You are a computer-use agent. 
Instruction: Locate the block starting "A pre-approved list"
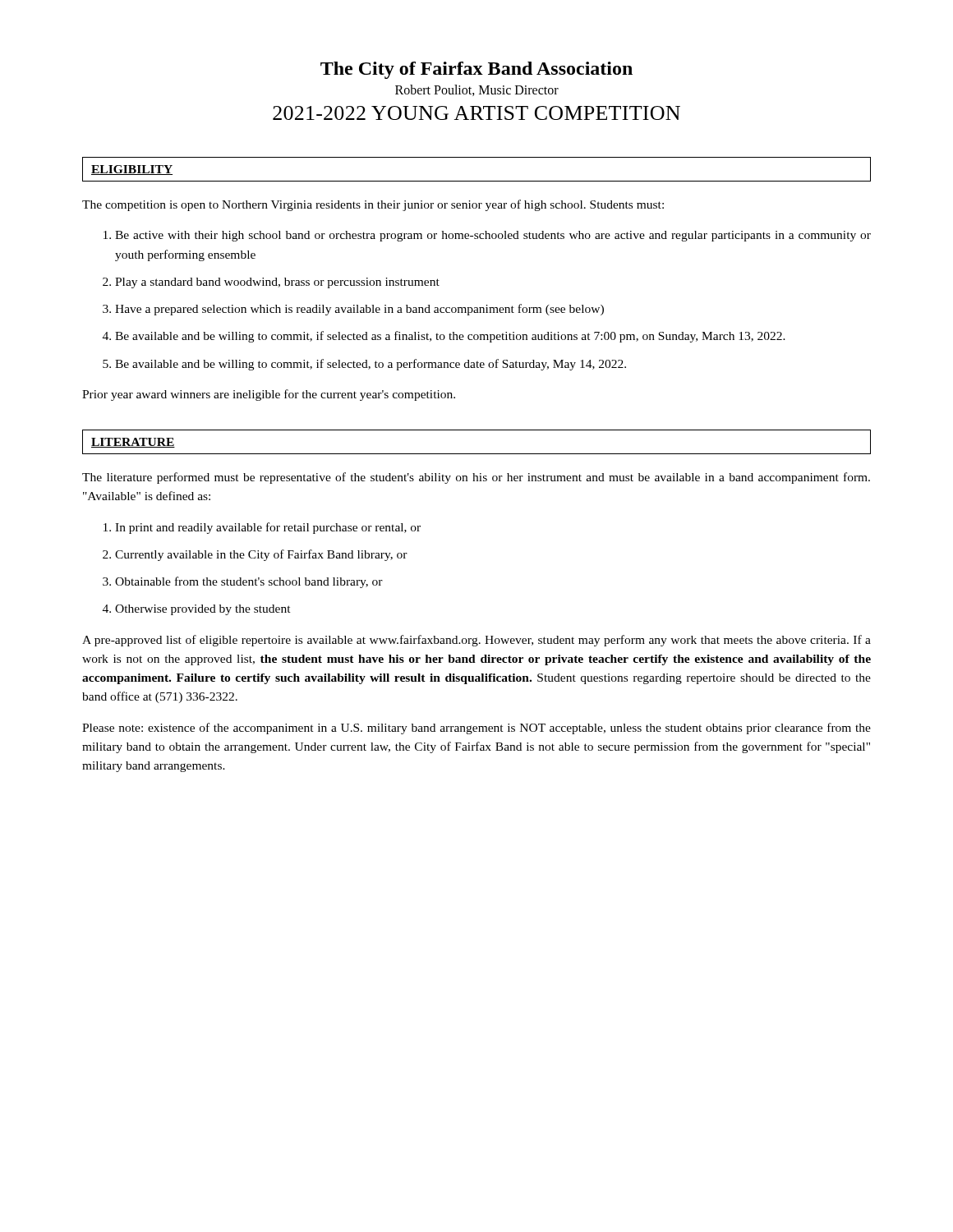[476, 668]
